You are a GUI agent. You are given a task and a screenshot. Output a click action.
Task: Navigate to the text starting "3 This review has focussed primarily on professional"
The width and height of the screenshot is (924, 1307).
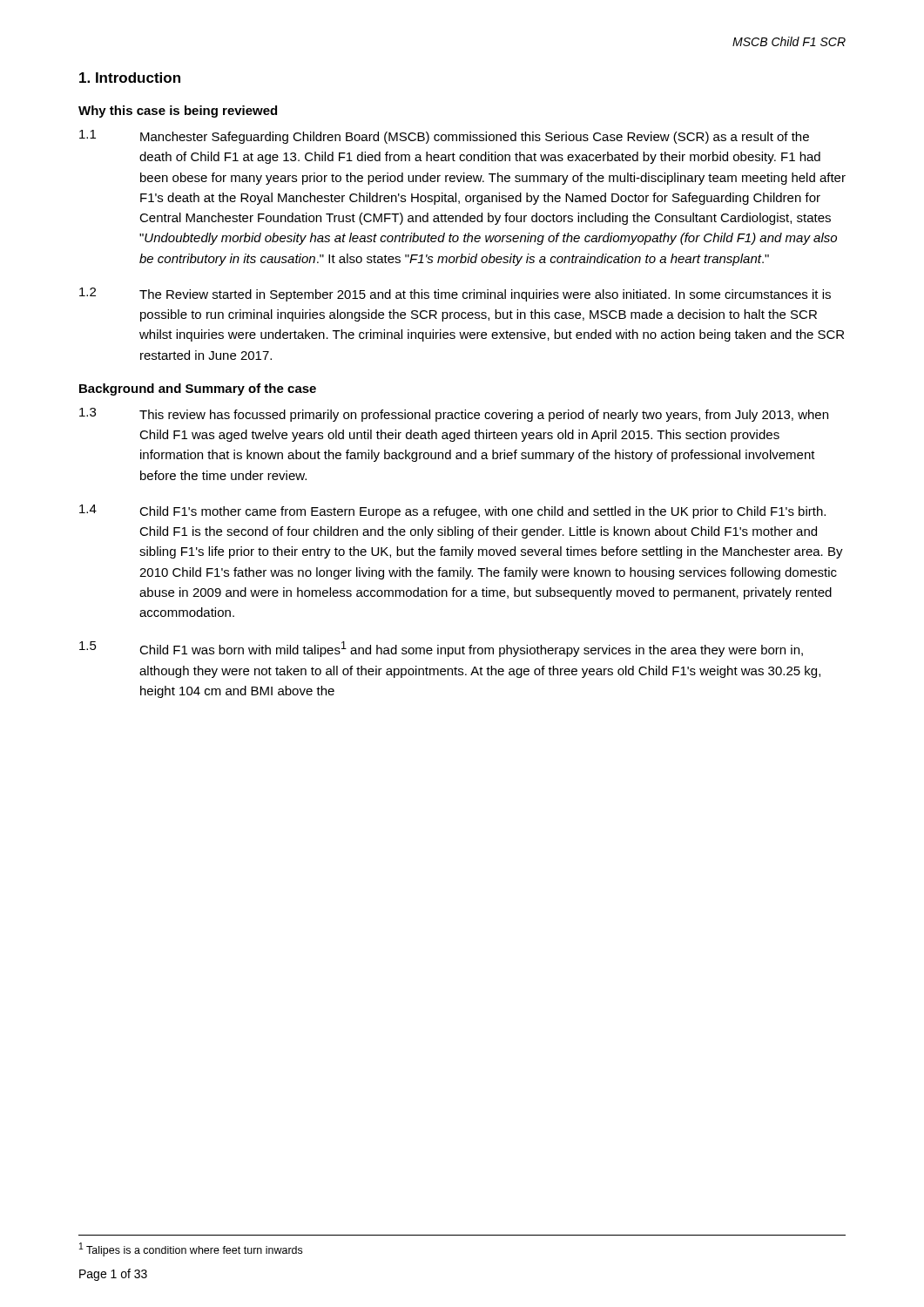click(462, 445)
